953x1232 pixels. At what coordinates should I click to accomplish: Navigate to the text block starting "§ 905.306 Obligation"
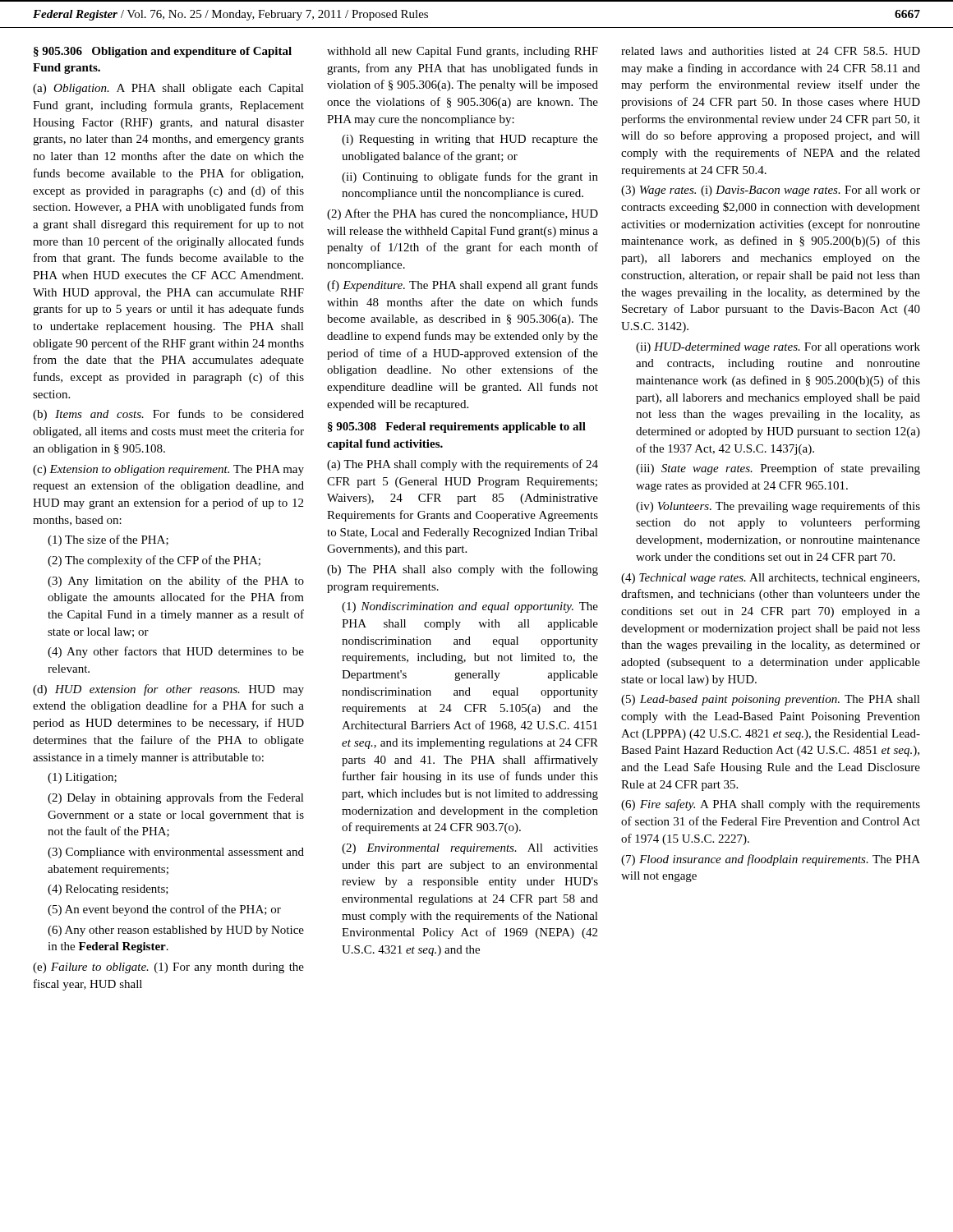[x=162, y=59]
